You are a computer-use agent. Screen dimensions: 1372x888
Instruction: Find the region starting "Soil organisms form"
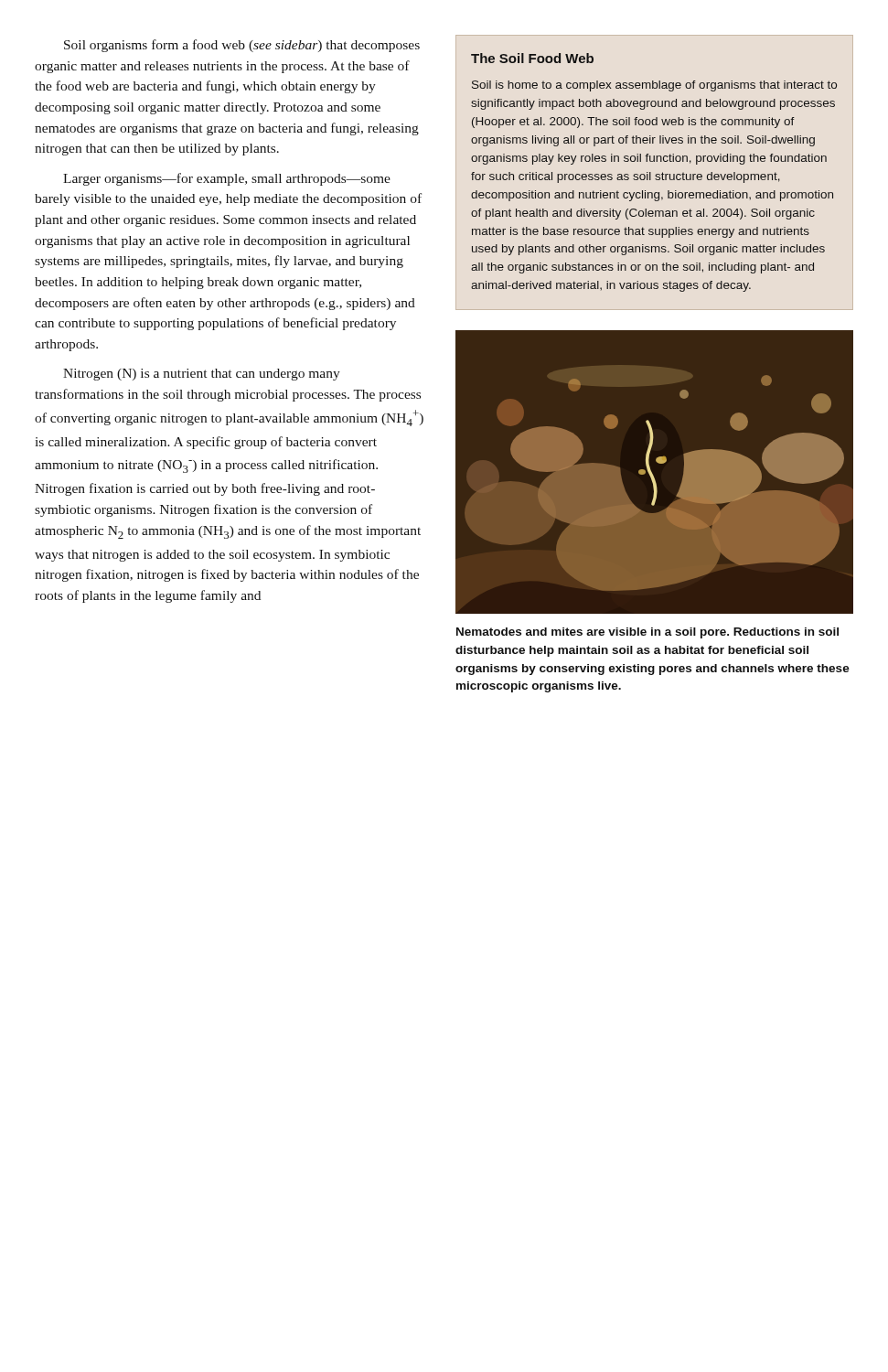point(231,320)
